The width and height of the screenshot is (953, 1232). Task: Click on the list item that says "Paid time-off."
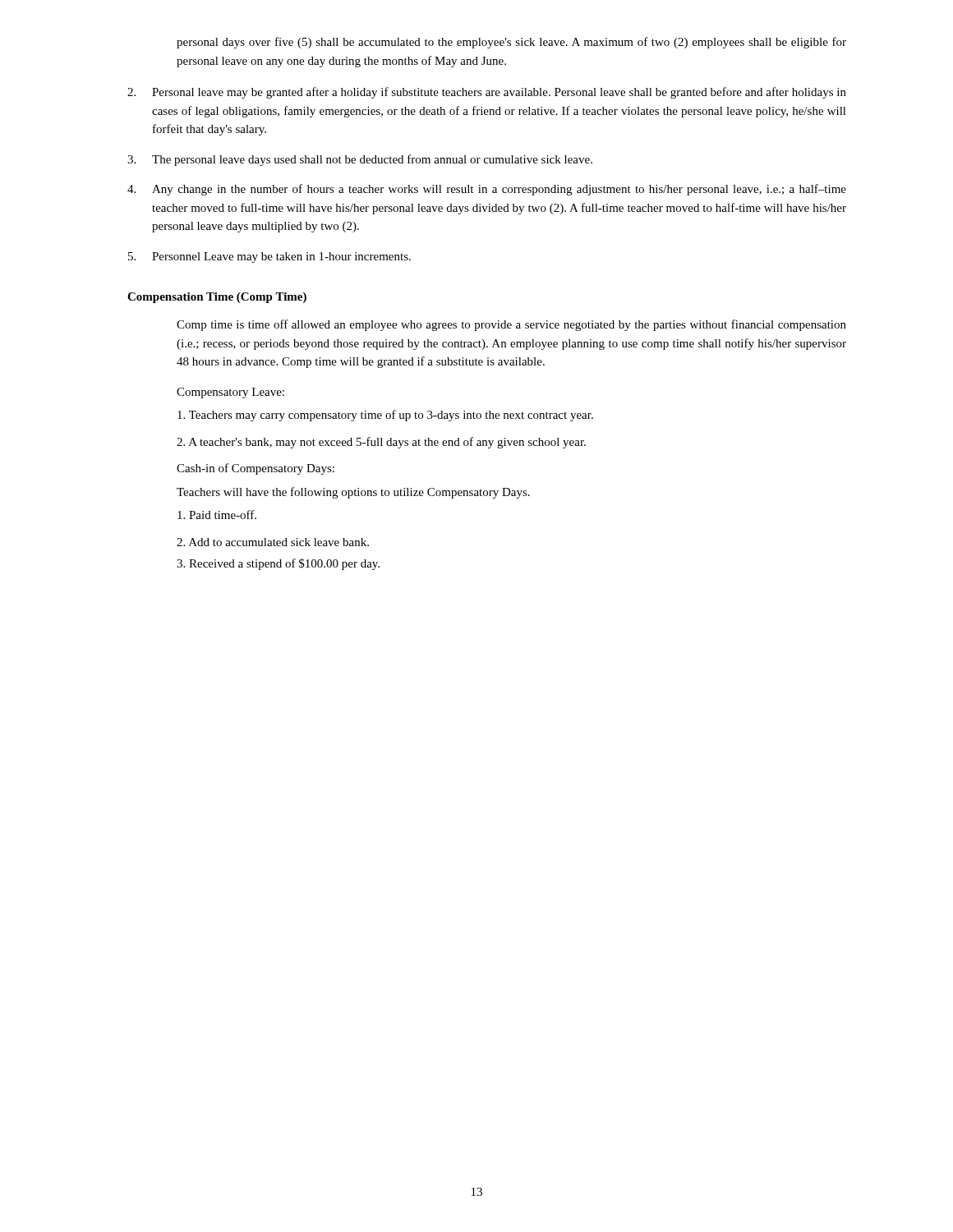217,515
